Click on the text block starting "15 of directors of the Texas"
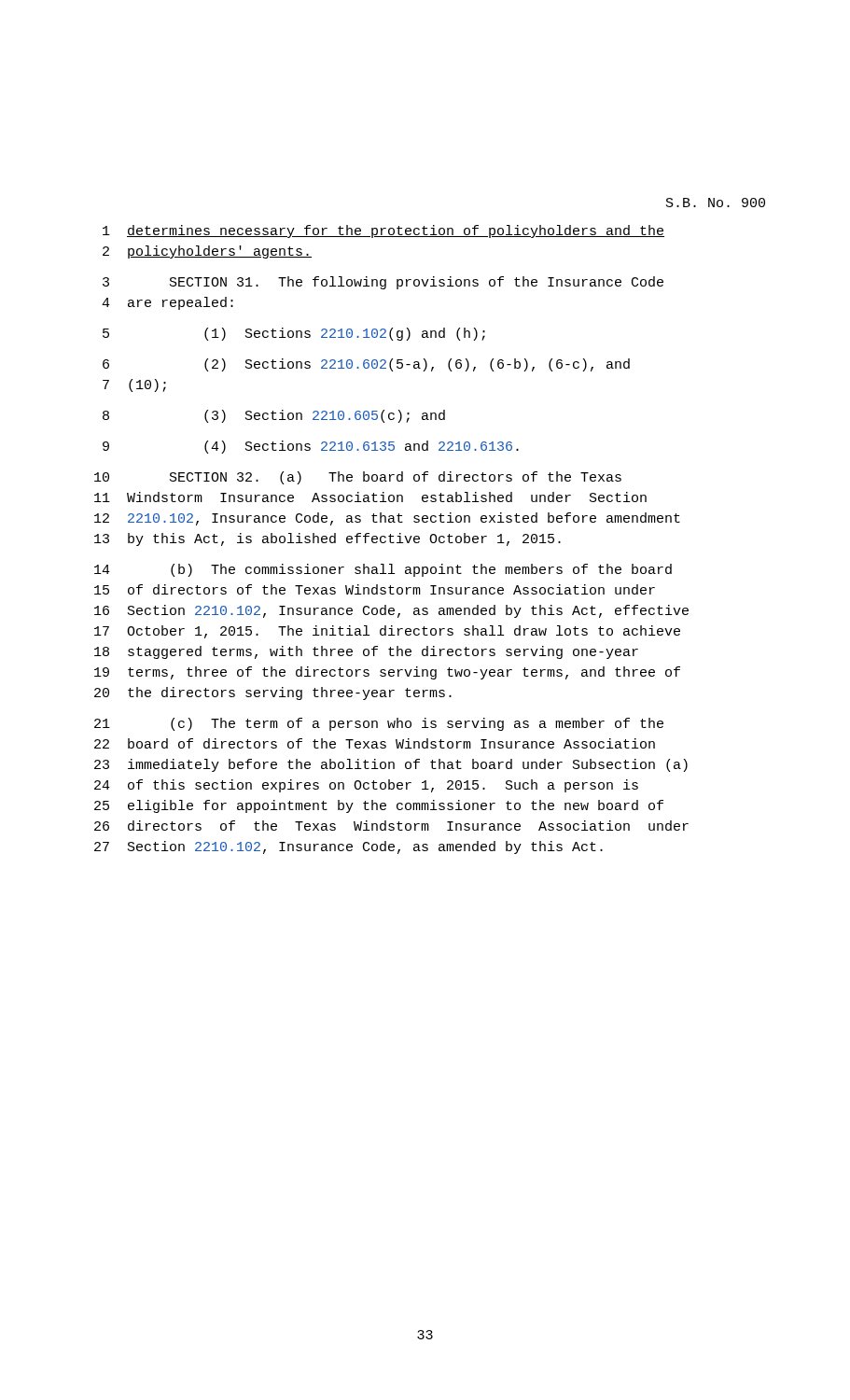 coord(425,591)
